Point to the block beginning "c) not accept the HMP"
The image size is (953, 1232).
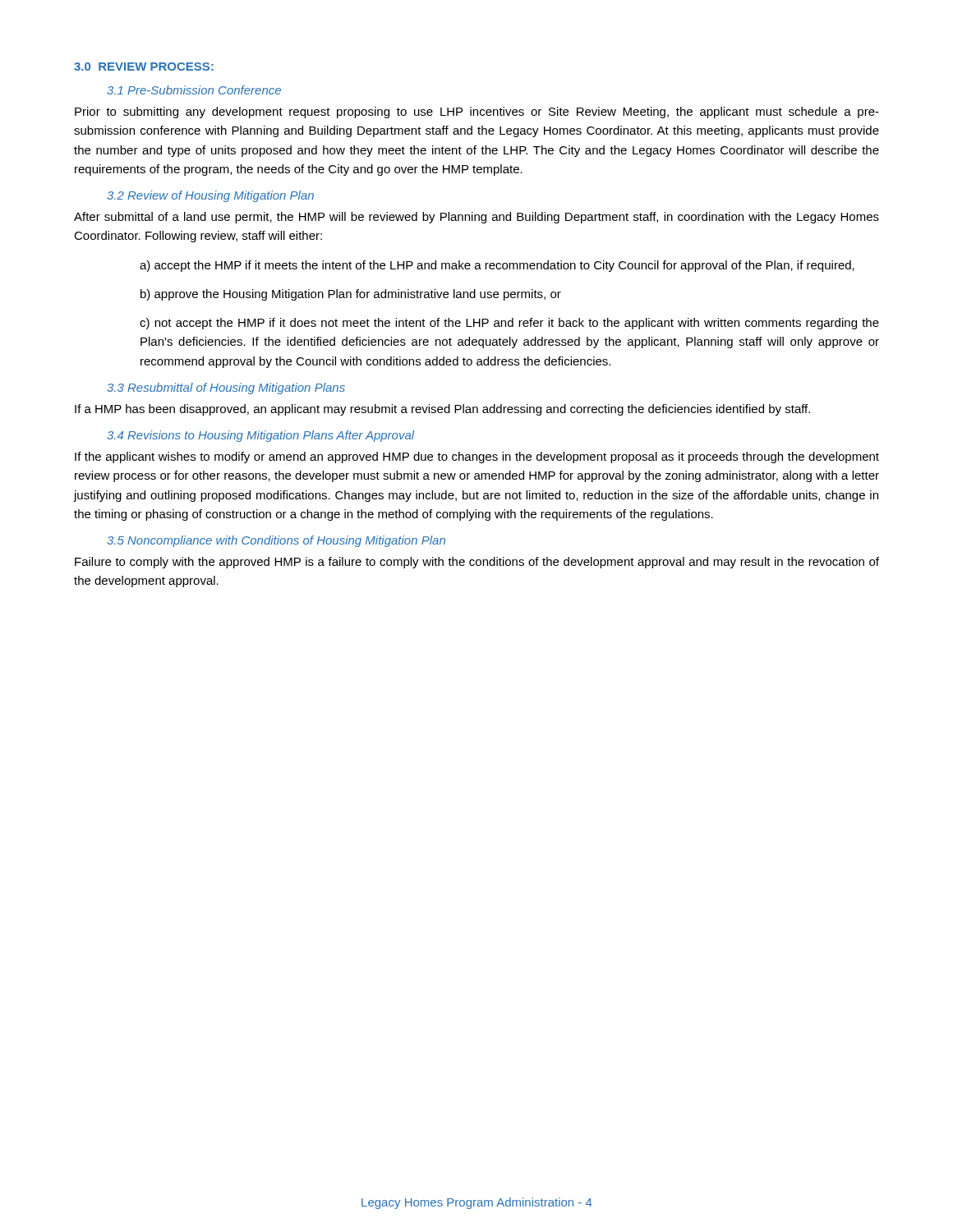click(509, 341)
